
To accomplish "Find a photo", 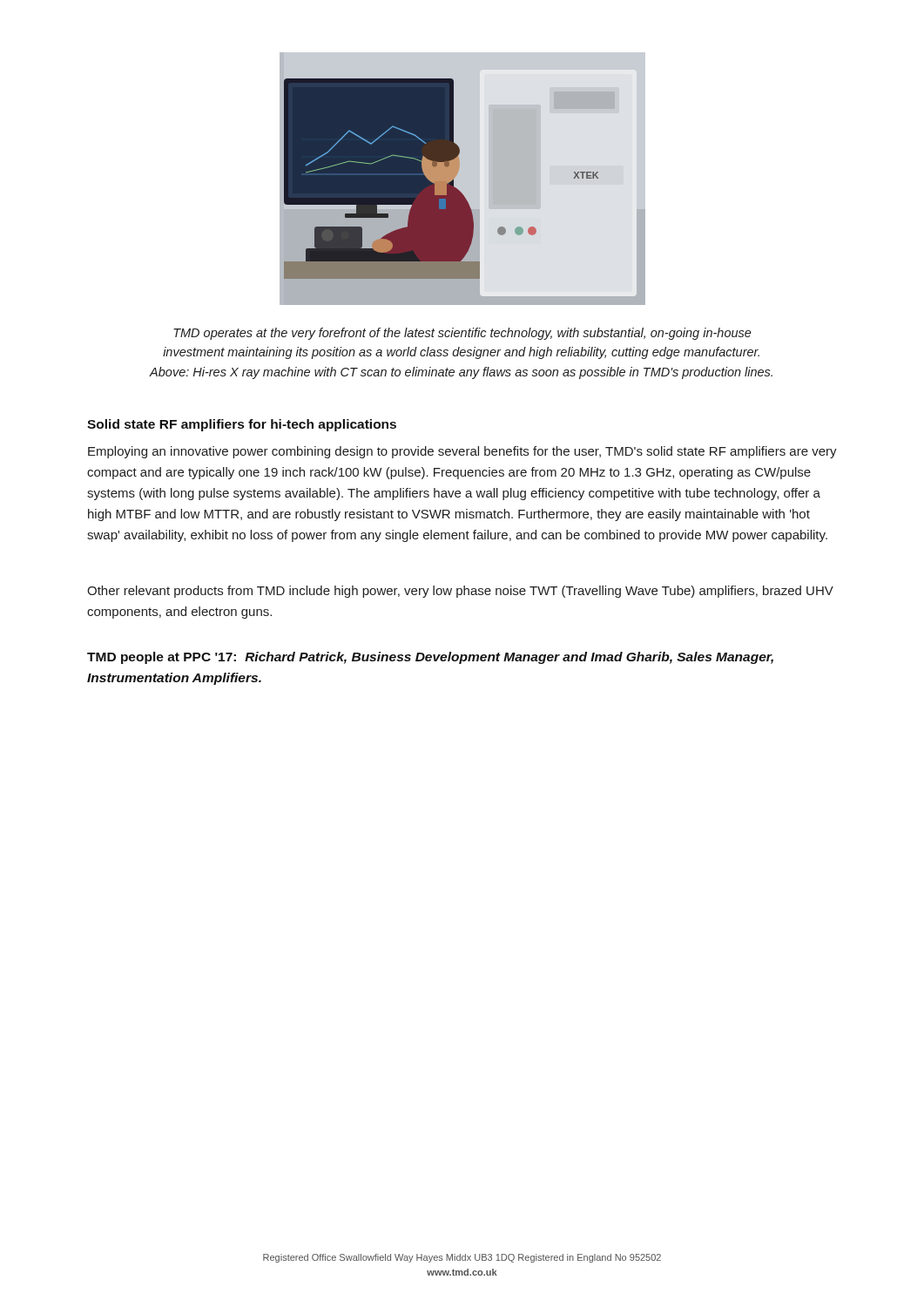I will [x=462, y=180].
